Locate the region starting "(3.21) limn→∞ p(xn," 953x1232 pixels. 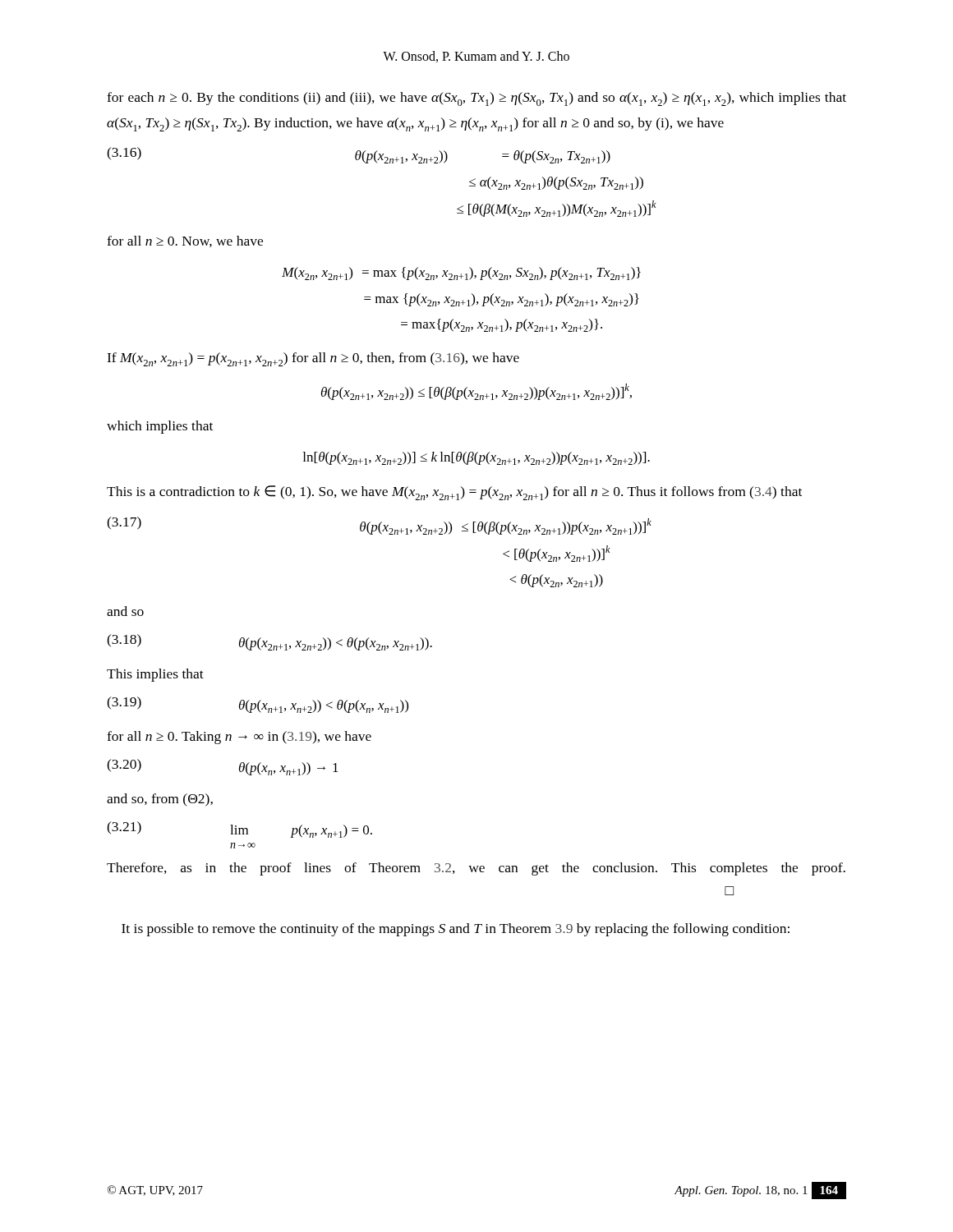239,830
